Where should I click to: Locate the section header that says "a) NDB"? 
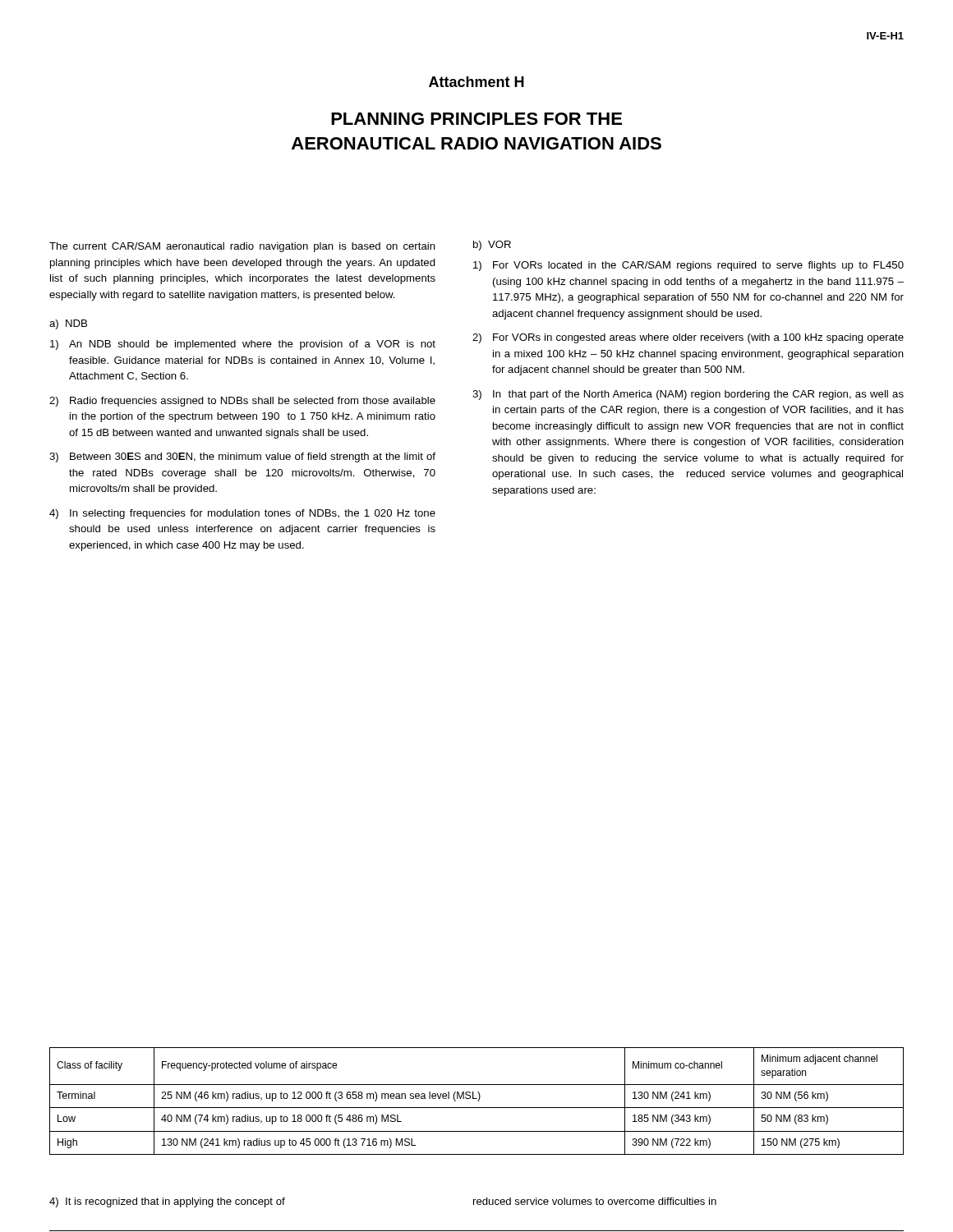(69, 323)
